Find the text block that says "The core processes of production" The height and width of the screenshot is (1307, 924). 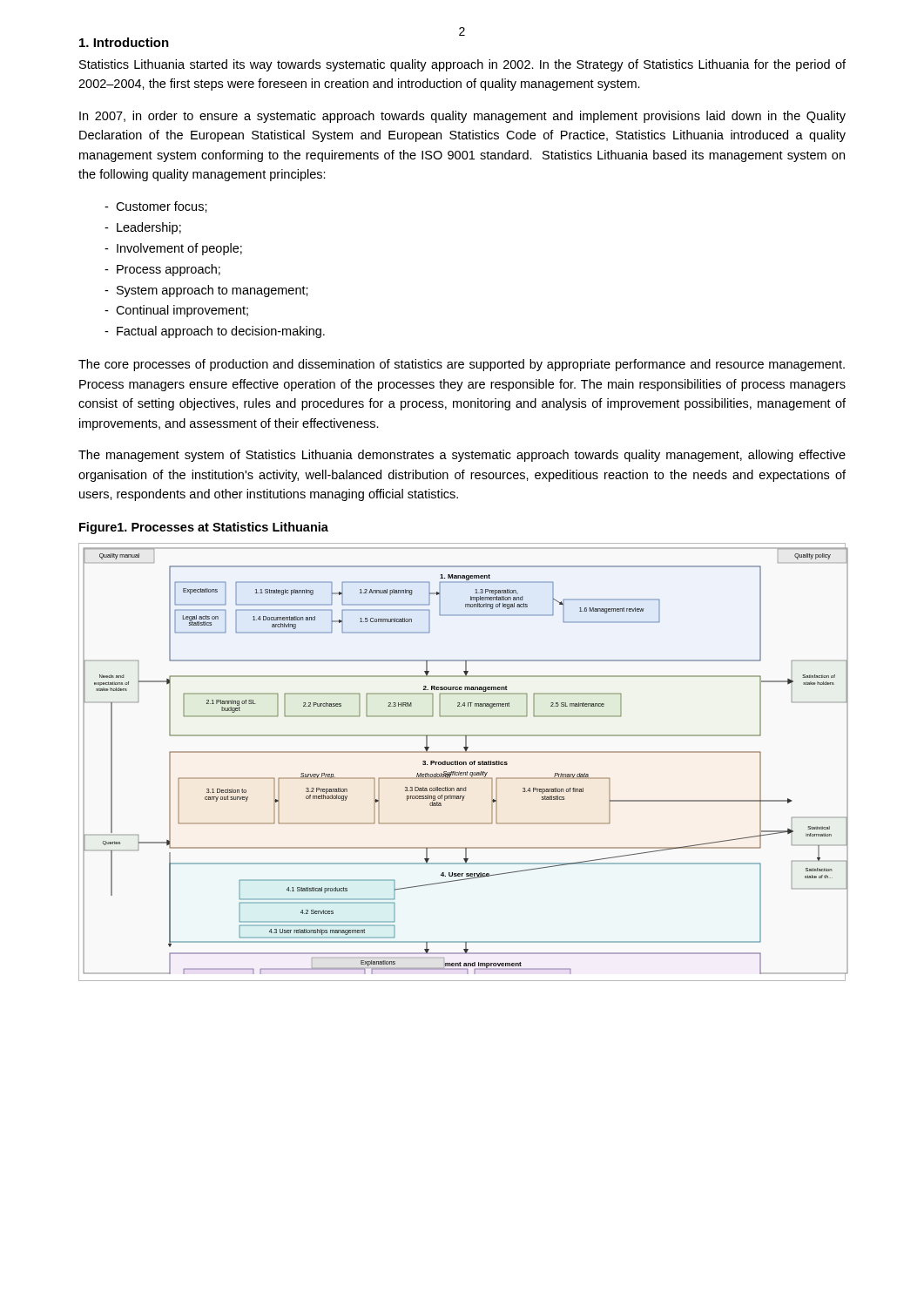click(462, 394)
